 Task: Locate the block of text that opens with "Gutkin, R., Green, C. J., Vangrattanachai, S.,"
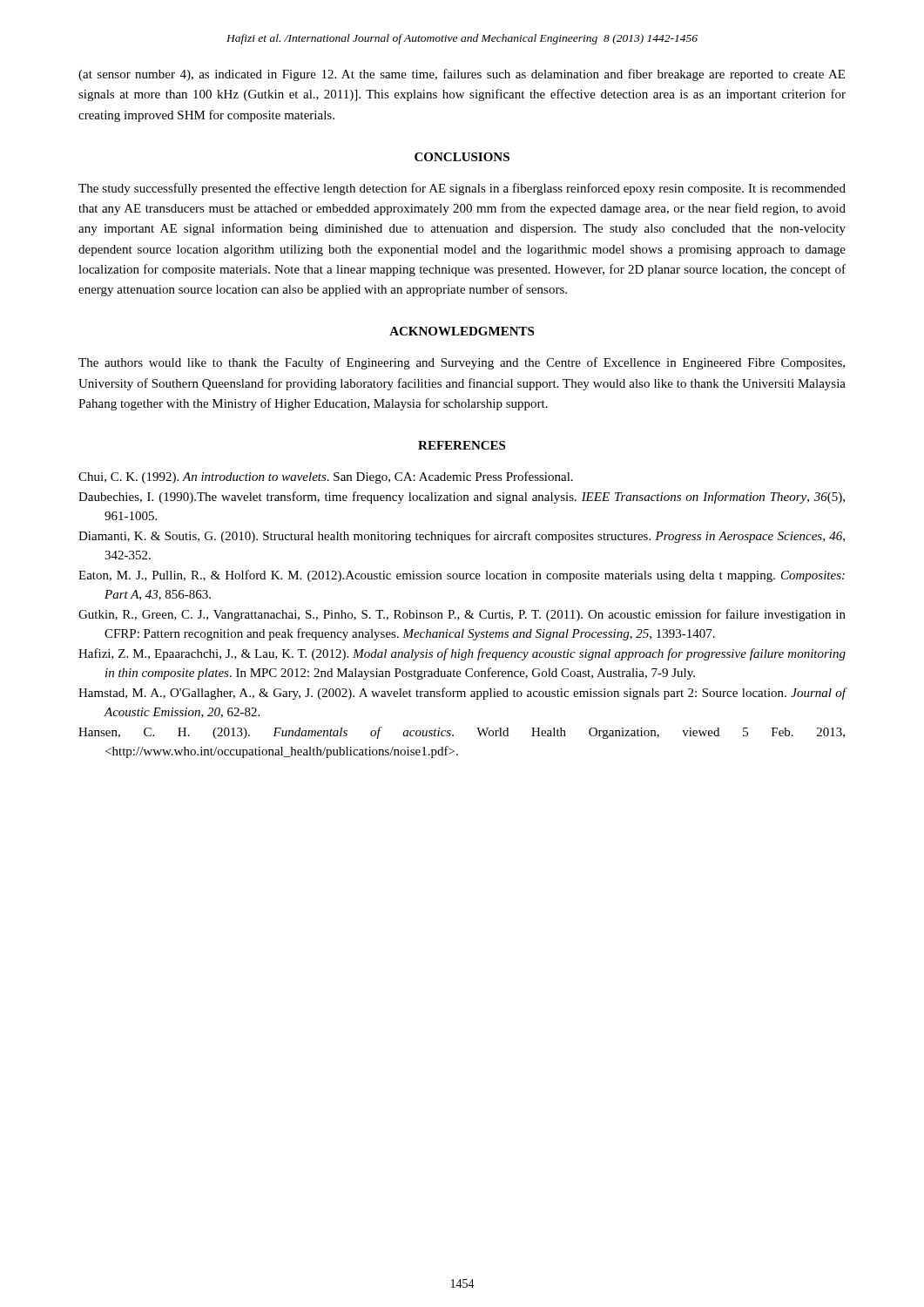(462, 624)
